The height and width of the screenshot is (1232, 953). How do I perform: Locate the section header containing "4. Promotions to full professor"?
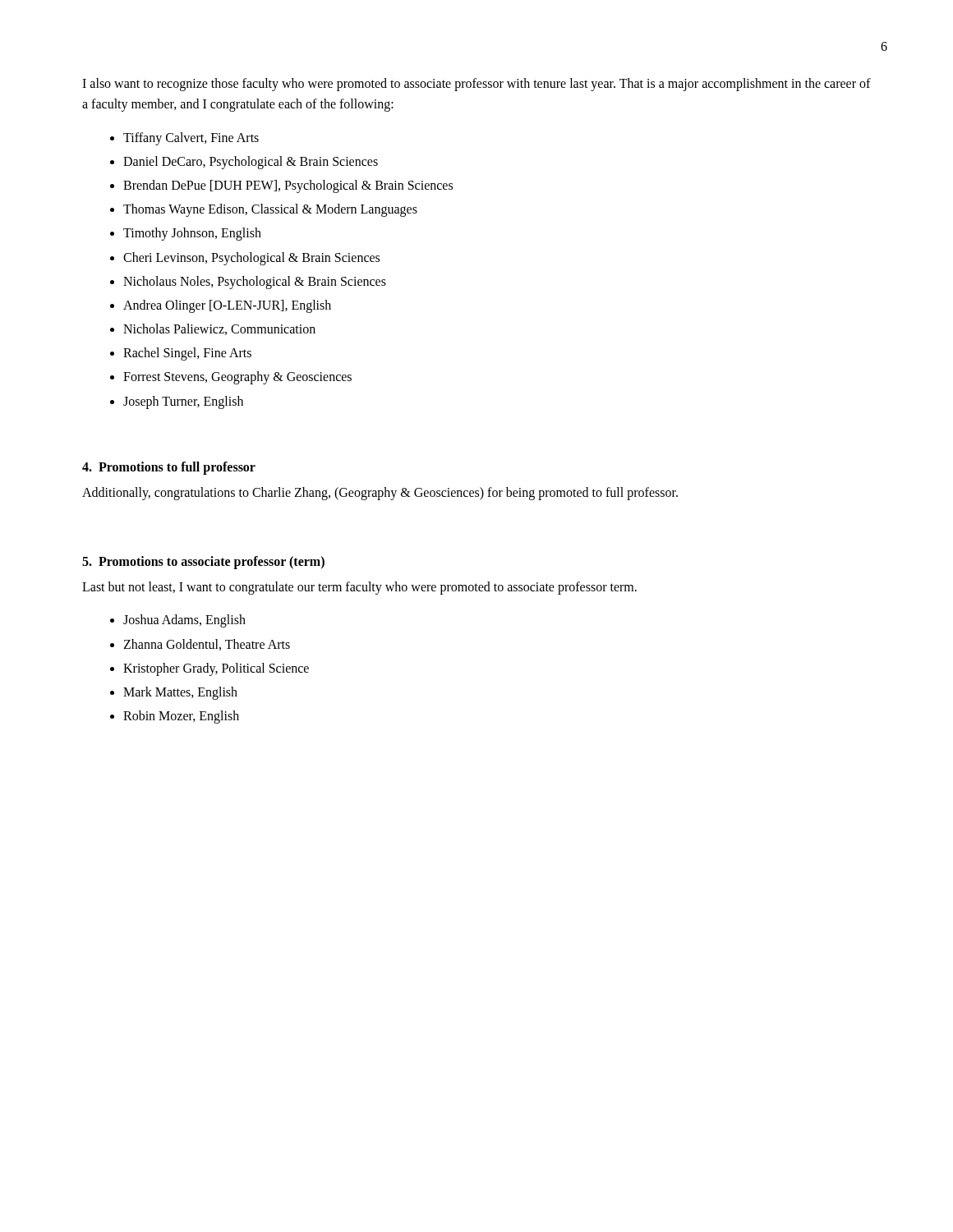[169, 467]
